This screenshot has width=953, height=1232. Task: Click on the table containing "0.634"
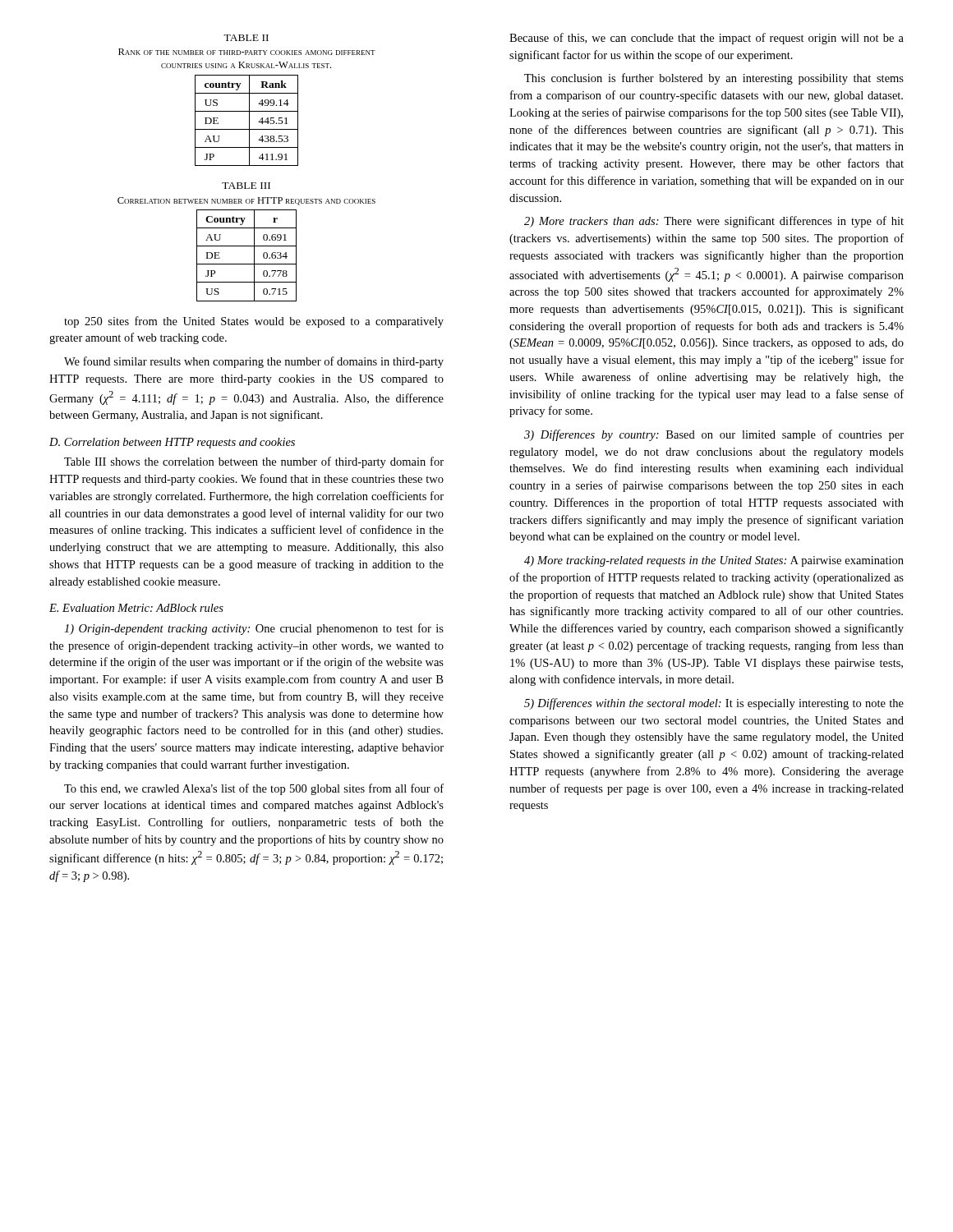[246, 255]
